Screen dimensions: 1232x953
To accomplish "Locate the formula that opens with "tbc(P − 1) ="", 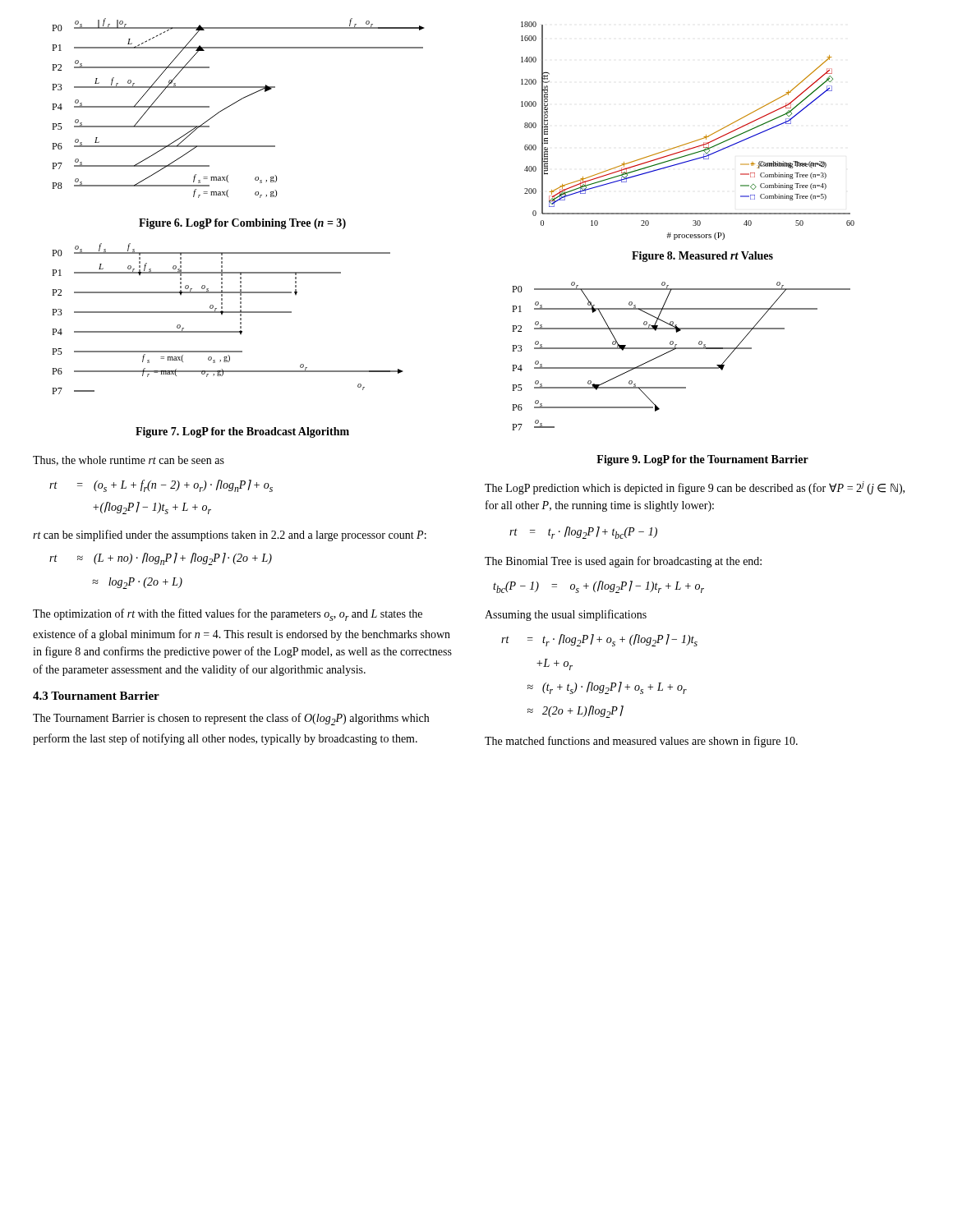I will (x=598, y=587).
